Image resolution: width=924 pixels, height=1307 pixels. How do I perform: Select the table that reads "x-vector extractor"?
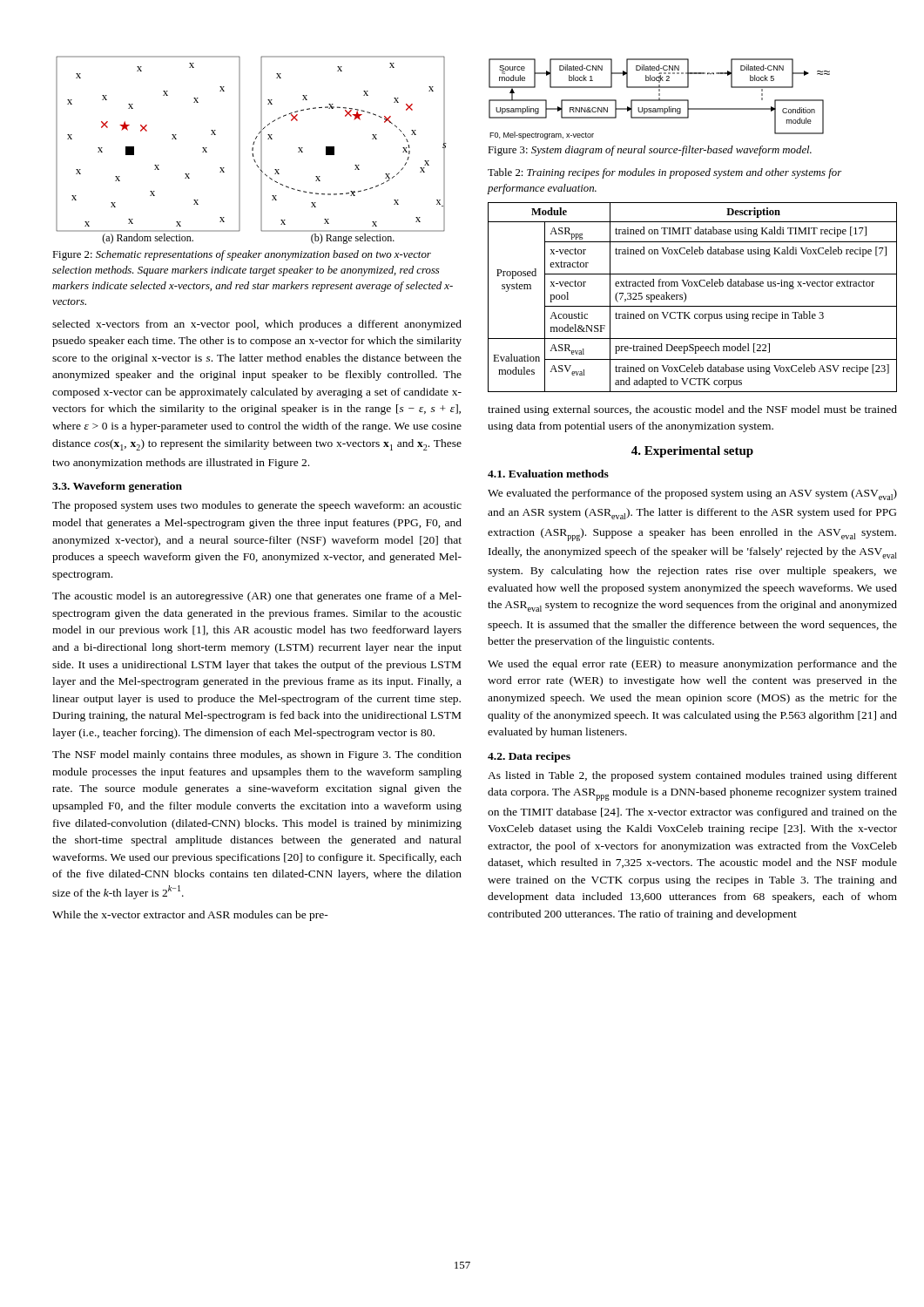pyautogui.click(x=692, y=297)
